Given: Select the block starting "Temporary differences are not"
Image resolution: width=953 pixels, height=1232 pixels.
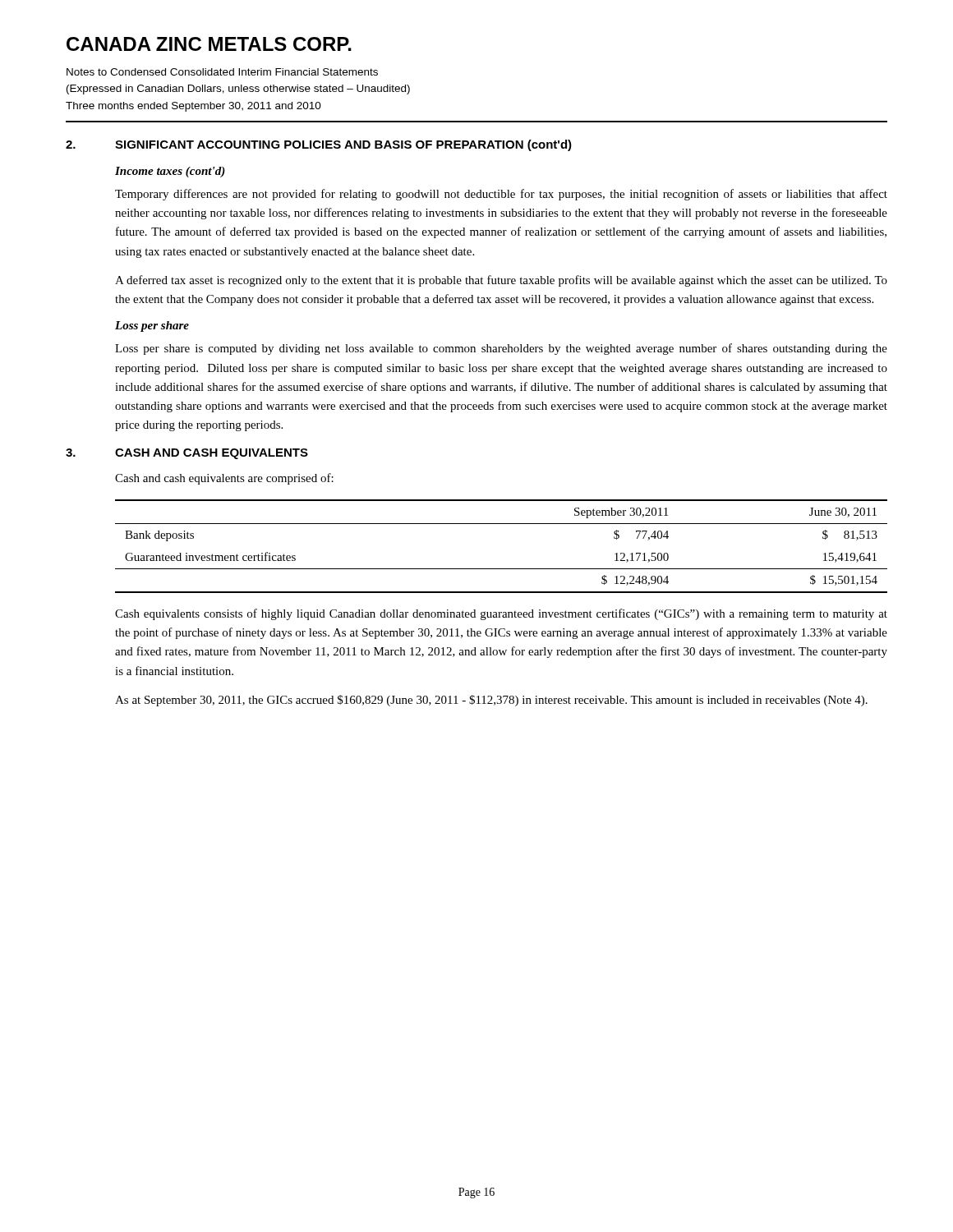Looking at the screenshot, I should [x=501, y=222].
